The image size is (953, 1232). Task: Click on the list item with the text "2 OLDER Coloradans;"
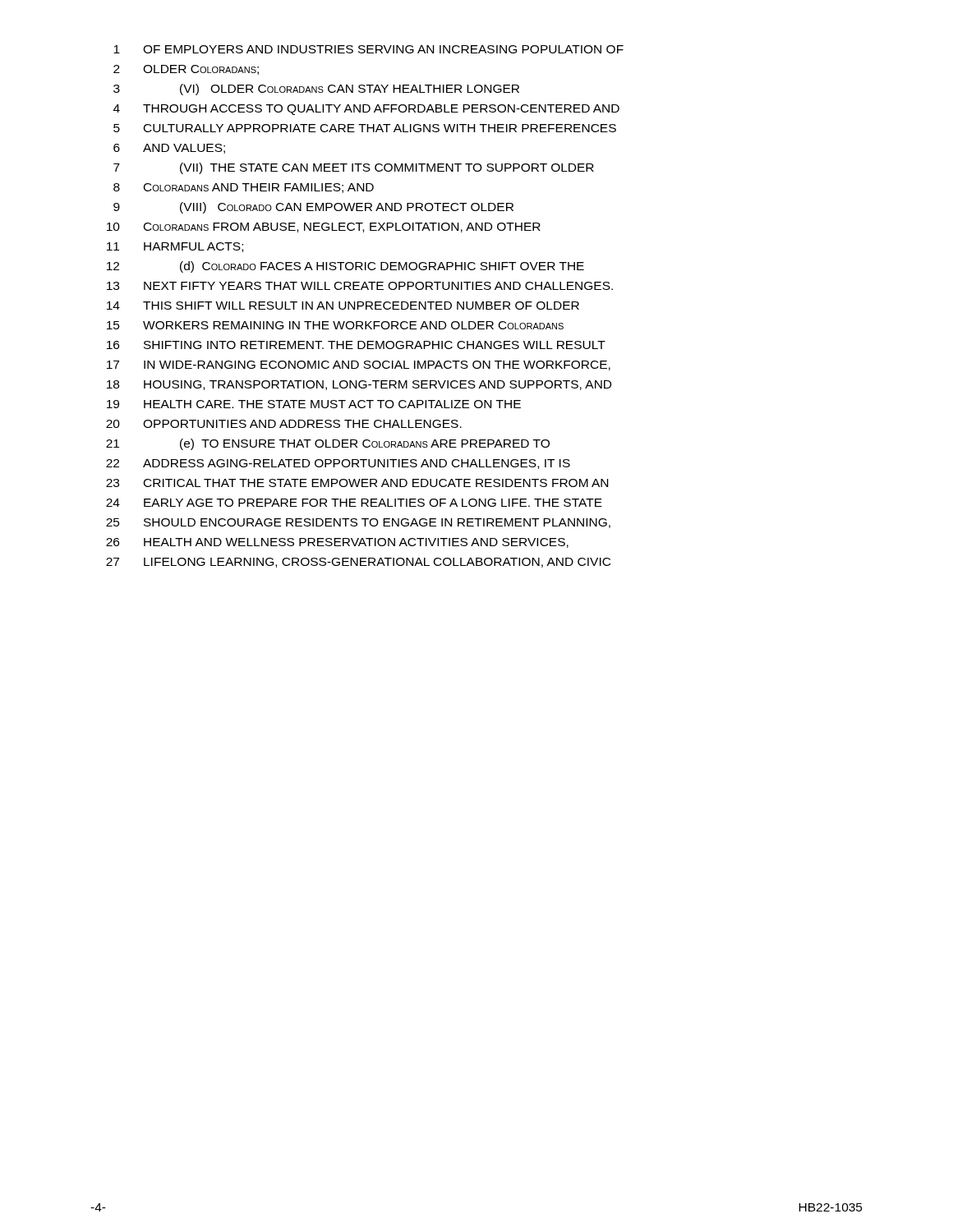[x=186, y=70]
